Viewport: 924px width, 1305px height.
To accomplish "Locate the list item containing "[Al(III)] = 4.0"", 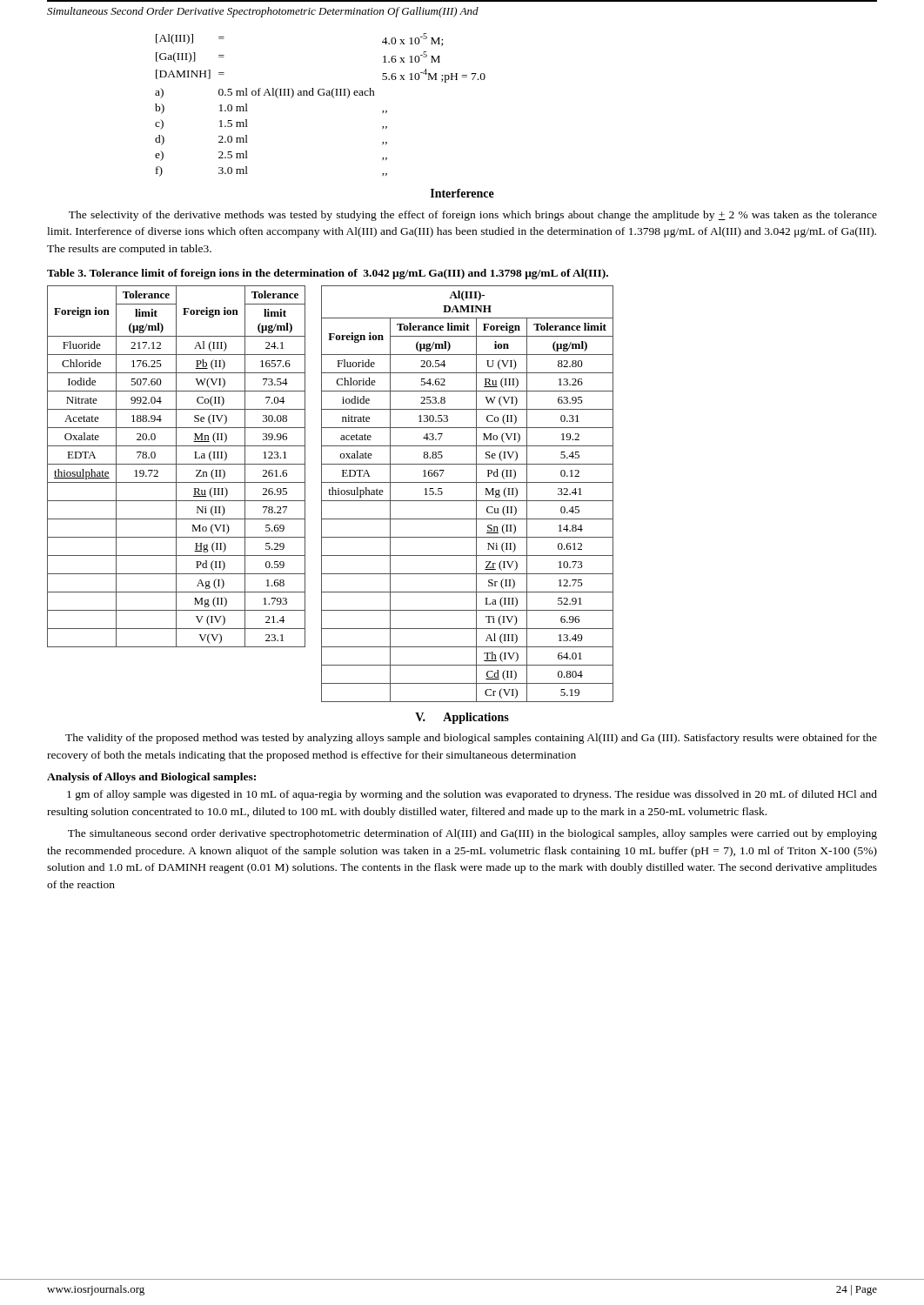I will point(320,104).
